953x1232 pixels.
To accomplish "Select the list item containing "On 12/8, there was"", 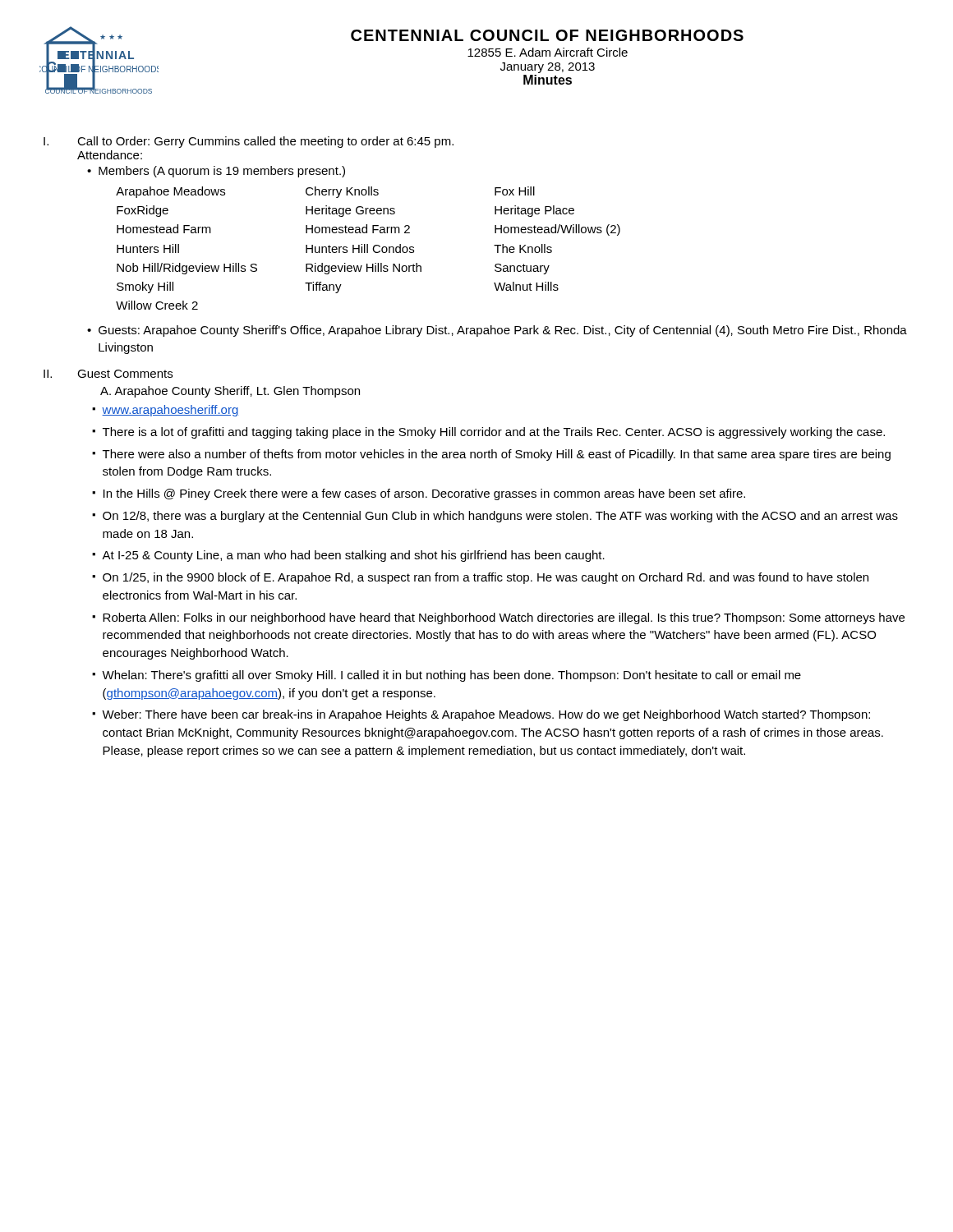I will tap(500, 524).
